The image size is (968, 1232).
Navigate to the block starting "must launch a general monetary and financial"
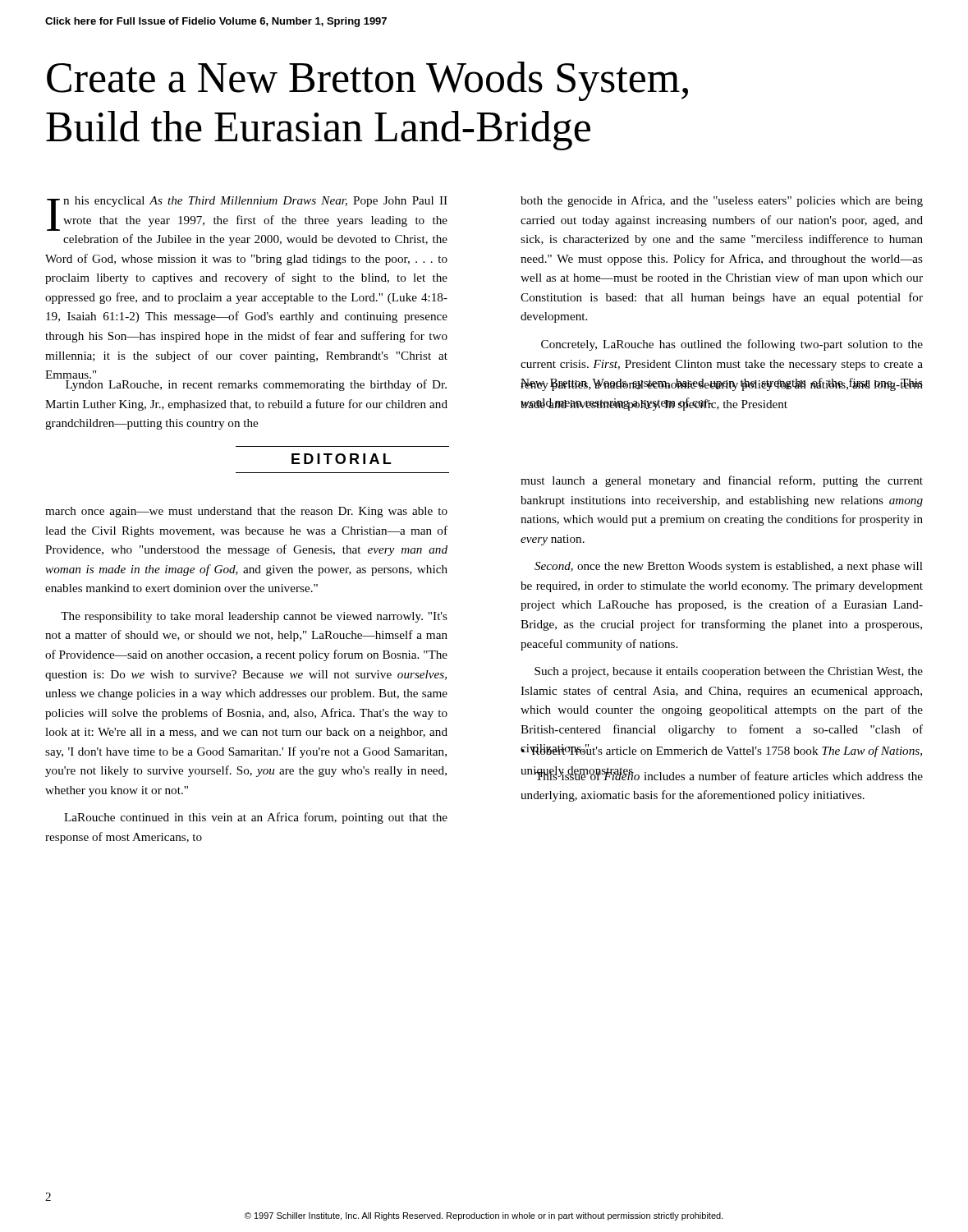tap(722, 638)
